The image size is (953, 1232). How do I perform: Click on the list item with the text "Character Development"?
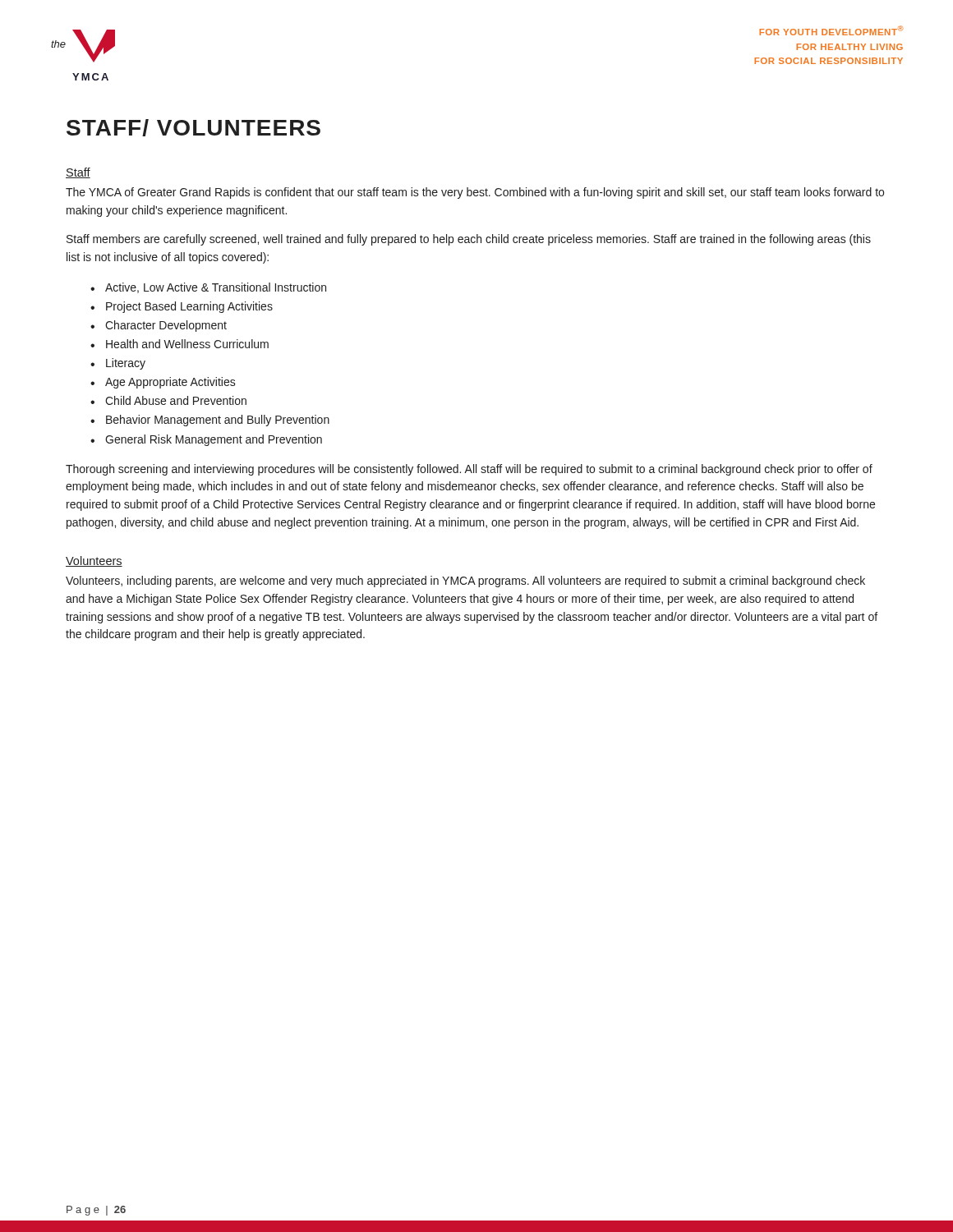coord(166,325)
